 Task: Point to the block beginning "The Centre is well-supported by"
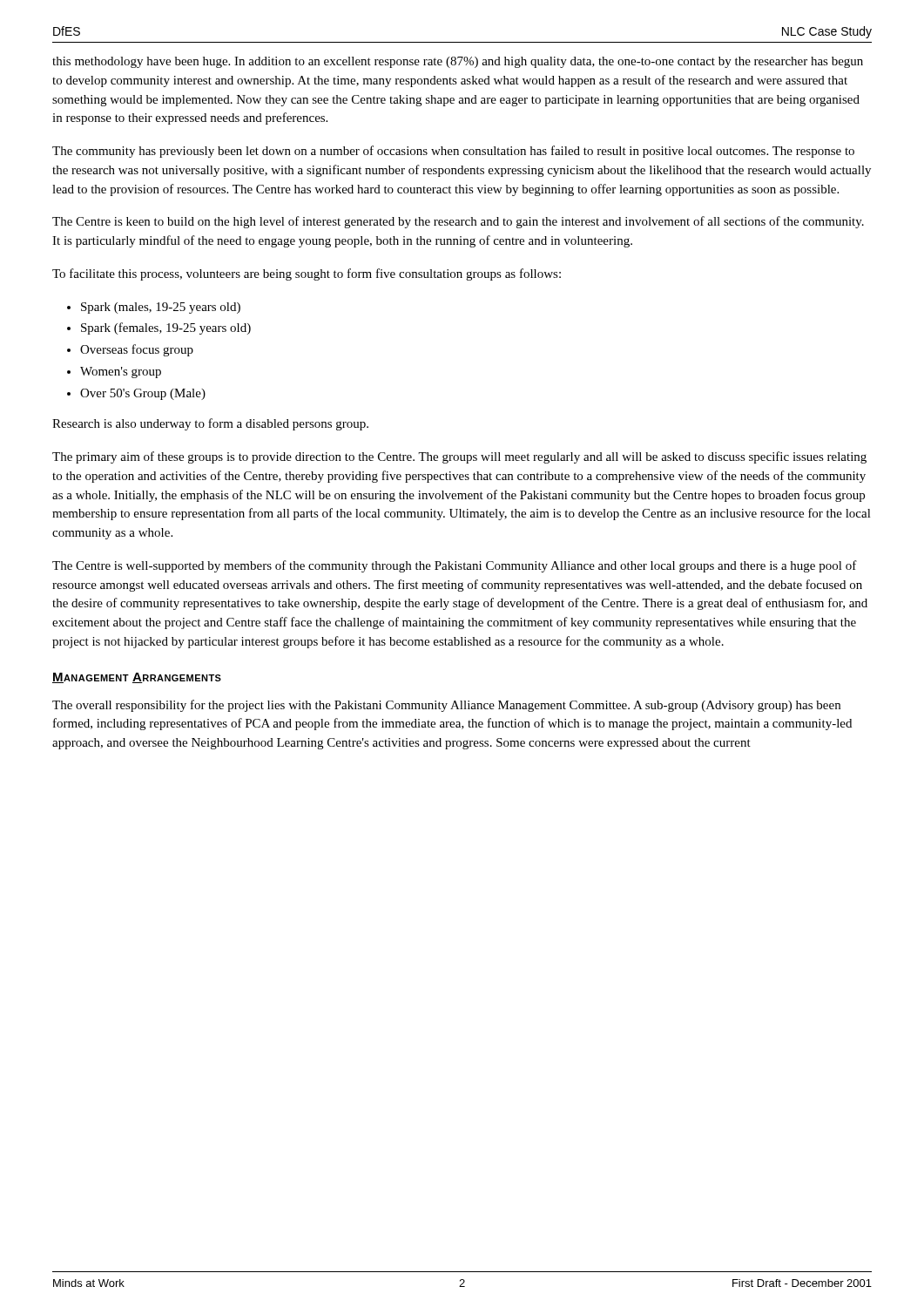pyautogui.click(x=460, y=603)
